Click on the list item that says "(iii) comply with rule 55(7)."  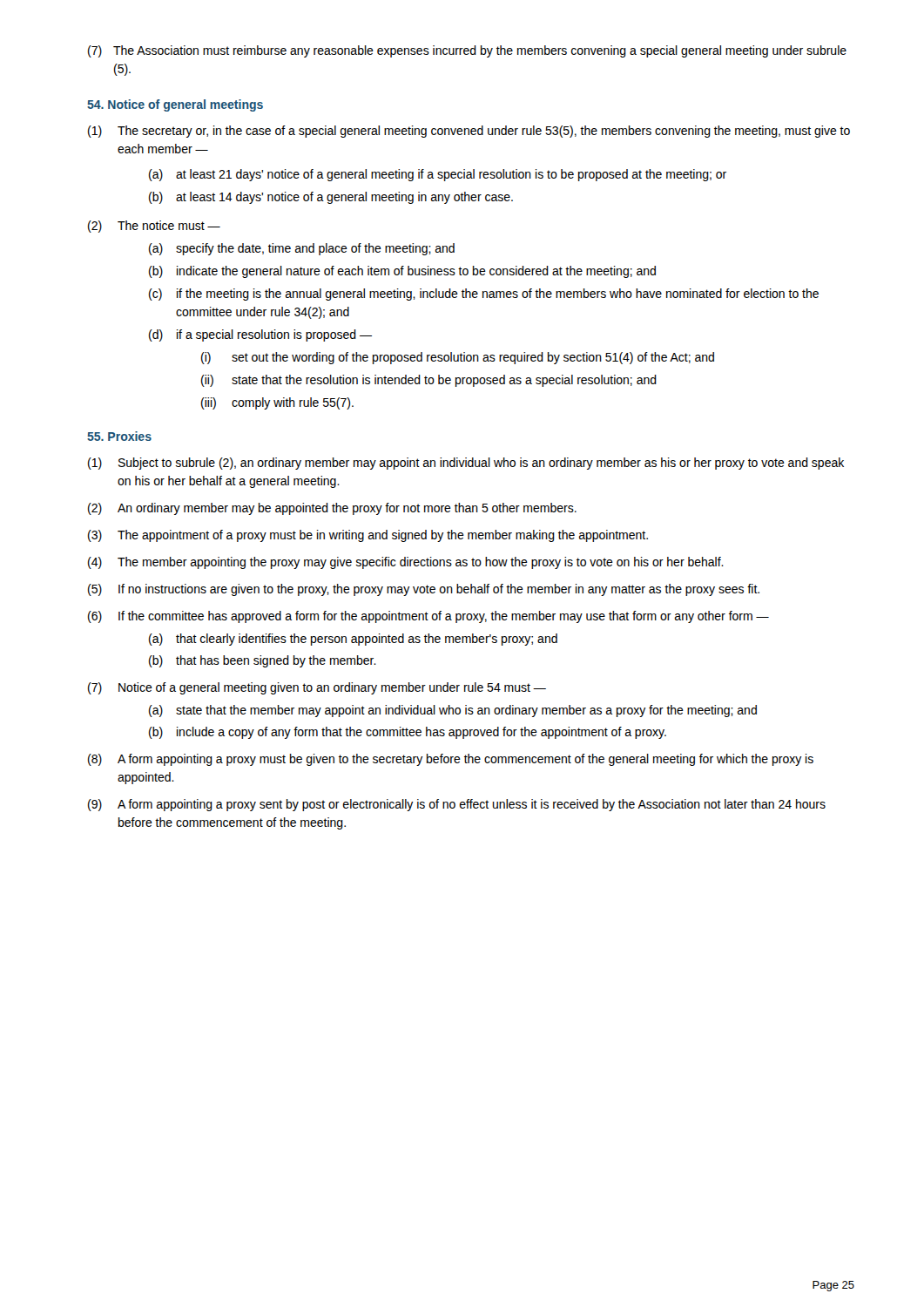[x=277, y=403]
